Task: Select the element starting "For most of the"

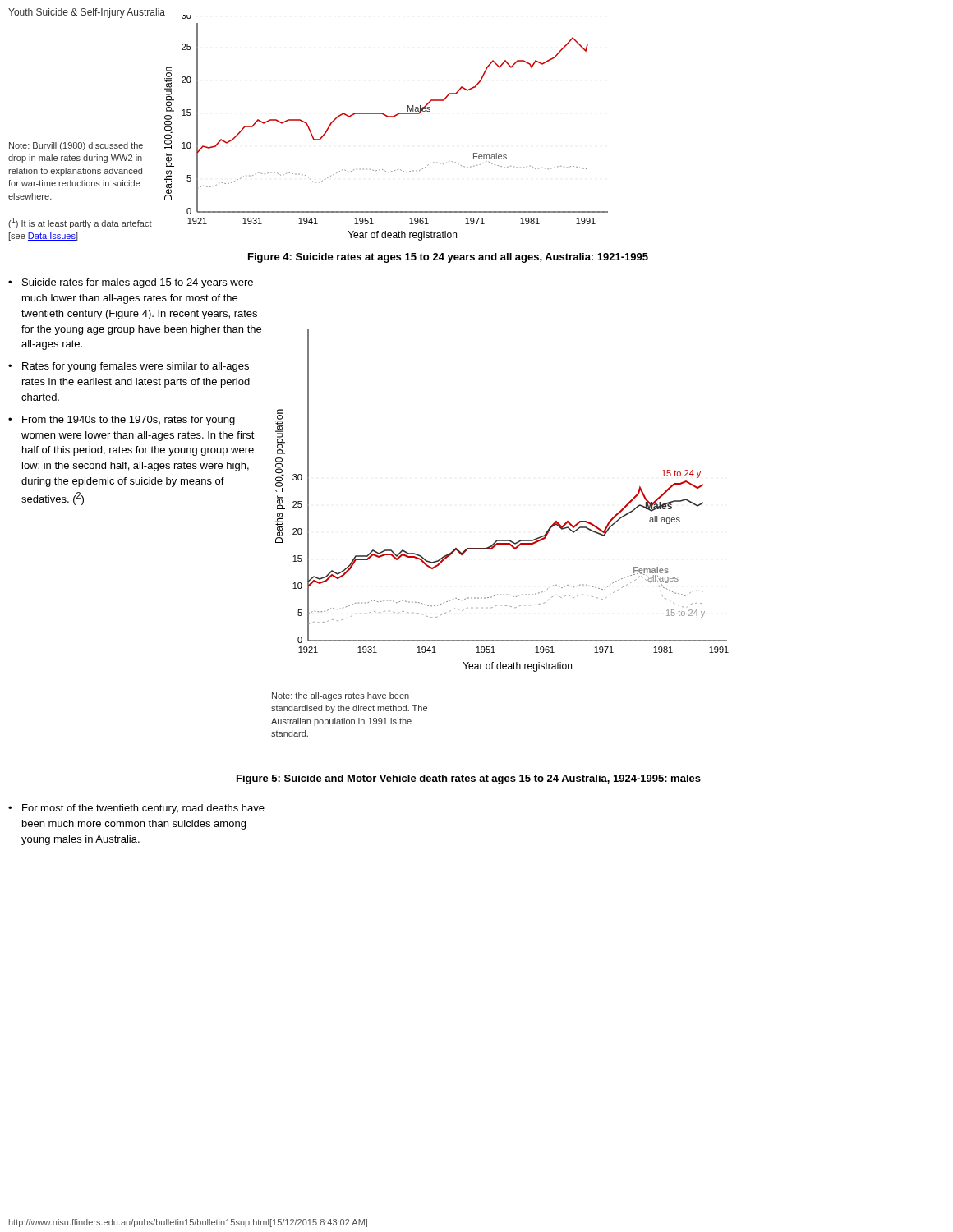Action: click(143, 823)
